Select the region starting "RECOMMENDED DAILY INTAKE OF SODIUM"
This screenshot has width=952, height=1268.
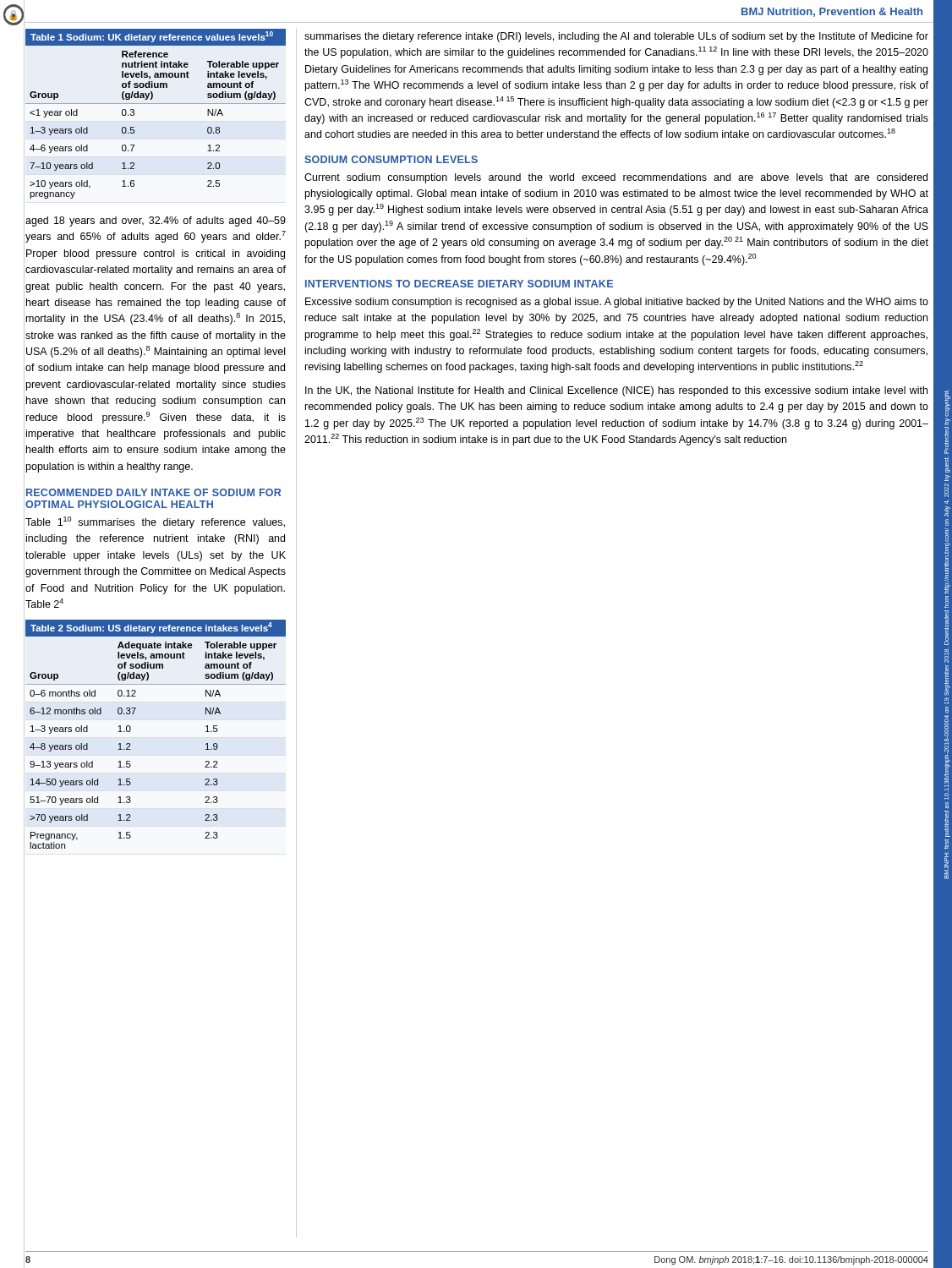pos(153,499)
